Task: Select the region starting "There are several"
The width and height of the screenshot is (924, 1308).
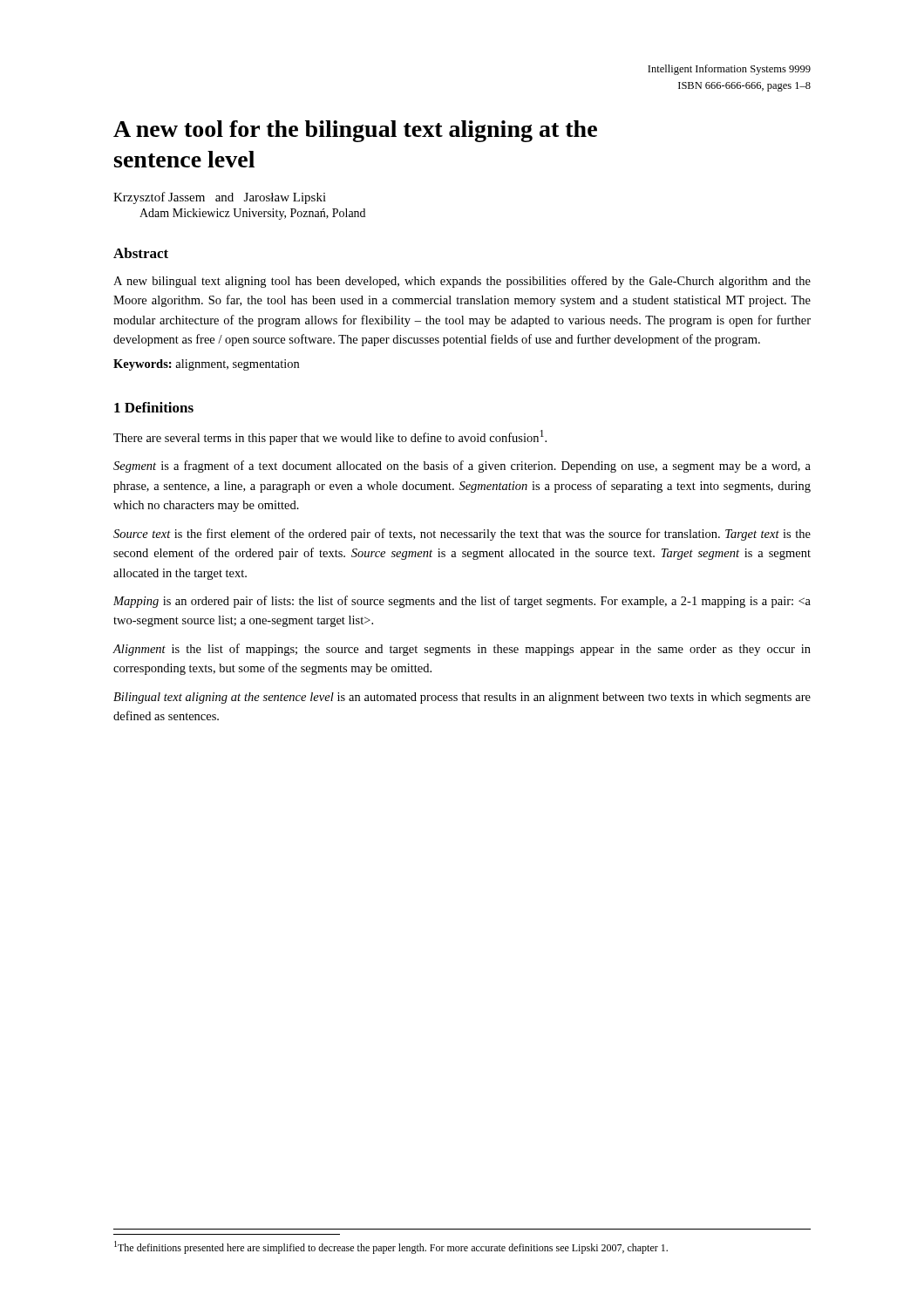Action: pyautogui.click(x=330, y=436)
